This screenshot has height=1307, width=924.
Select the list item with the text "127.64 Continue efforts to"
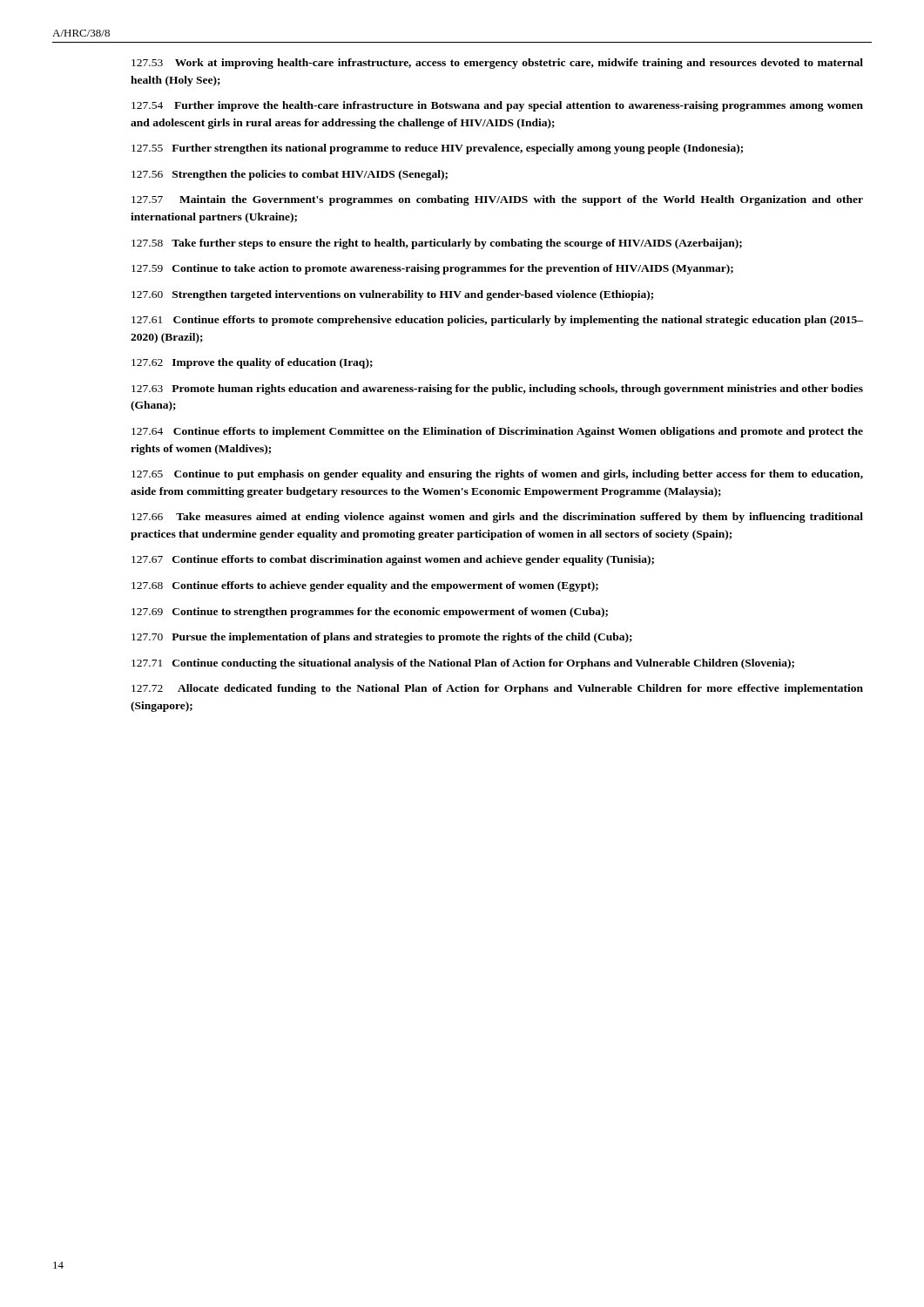click(497, 439)
